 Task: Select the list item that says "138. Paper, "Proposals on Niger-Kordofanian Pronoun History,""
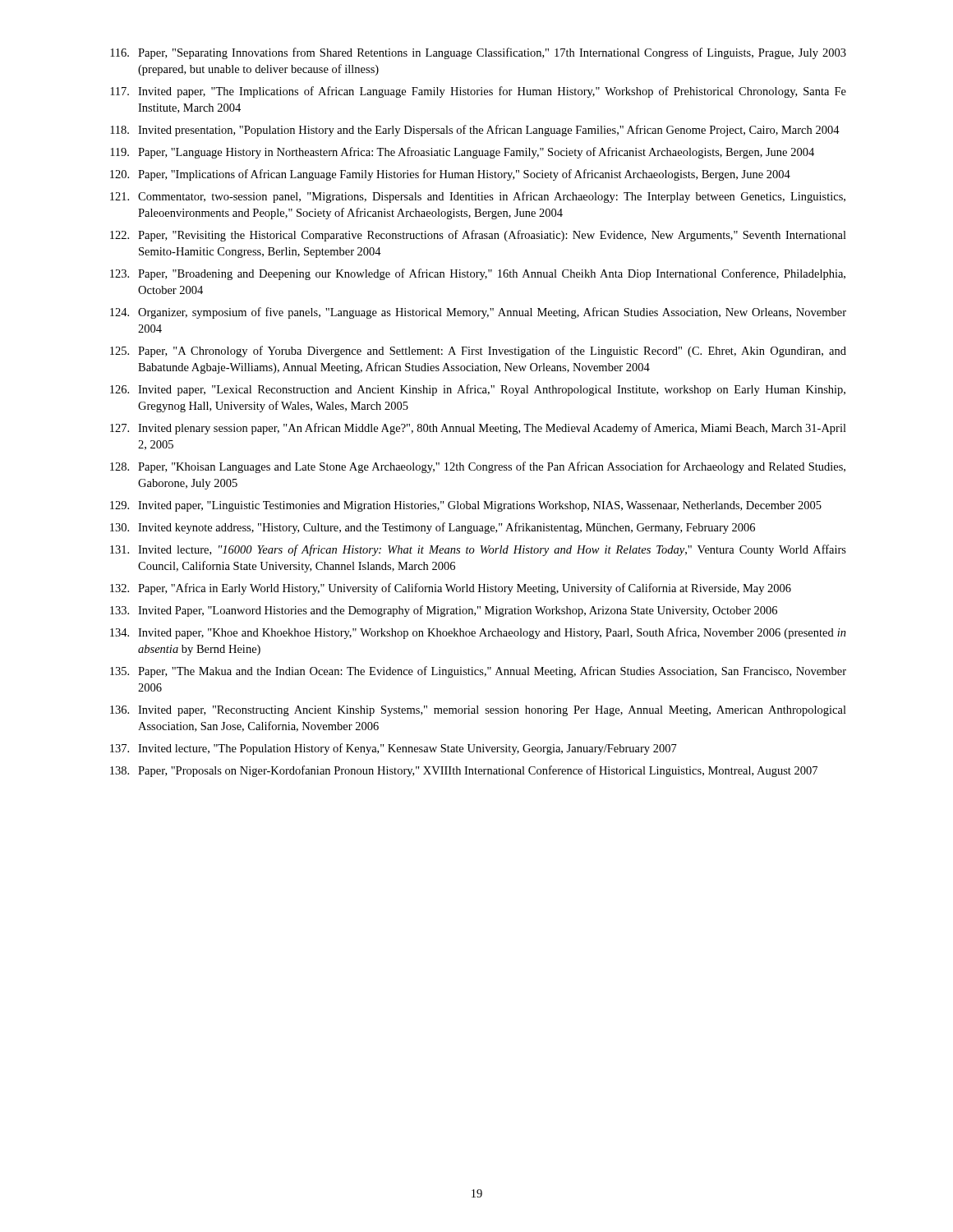pyautogui.click(x=468, y=770)
